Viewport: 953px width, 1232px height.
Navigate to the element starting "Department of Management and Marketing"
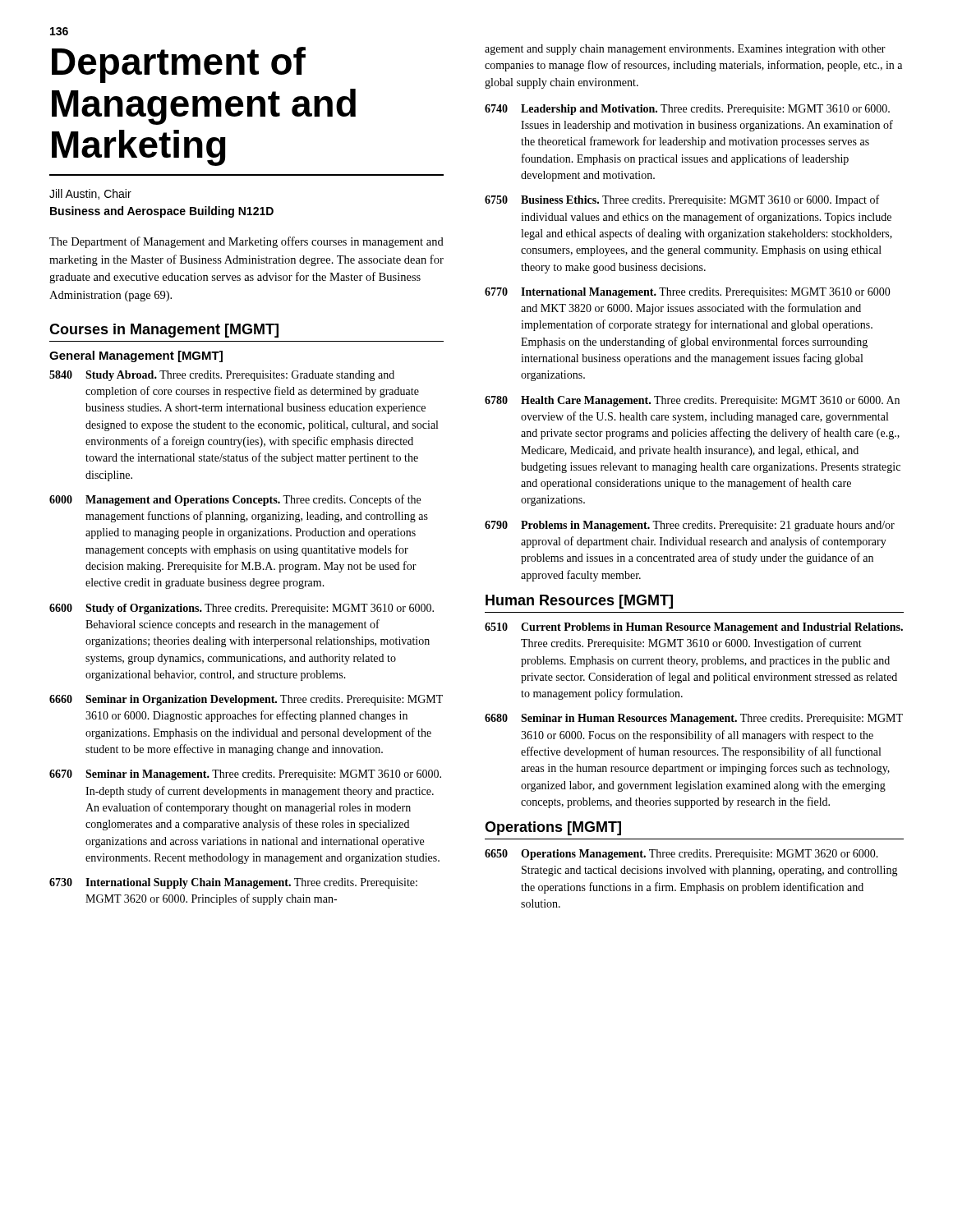(x=246, y=103)
